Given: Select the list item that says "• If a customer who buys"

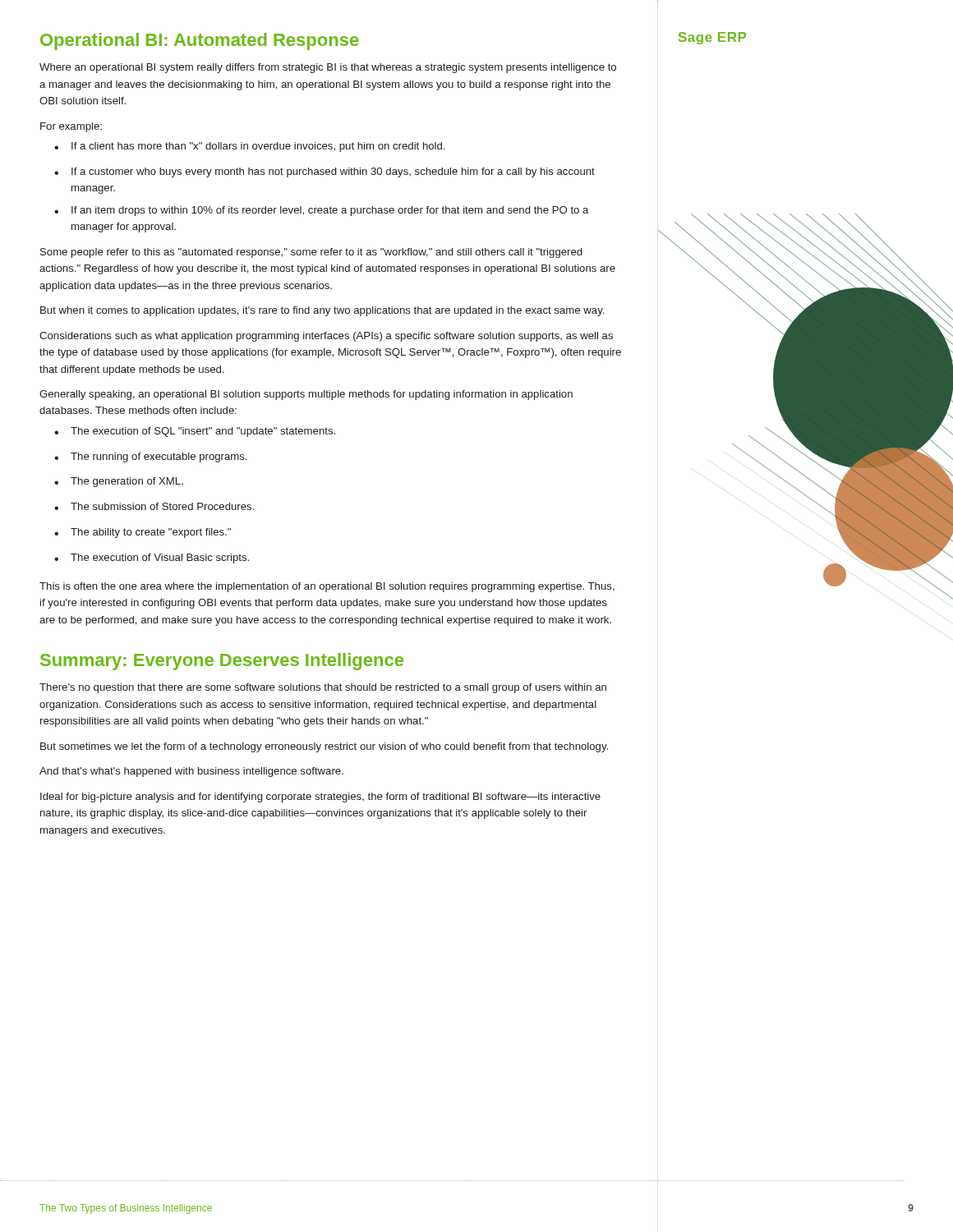Looking at the screenshot, I should [x=338, y=180].
